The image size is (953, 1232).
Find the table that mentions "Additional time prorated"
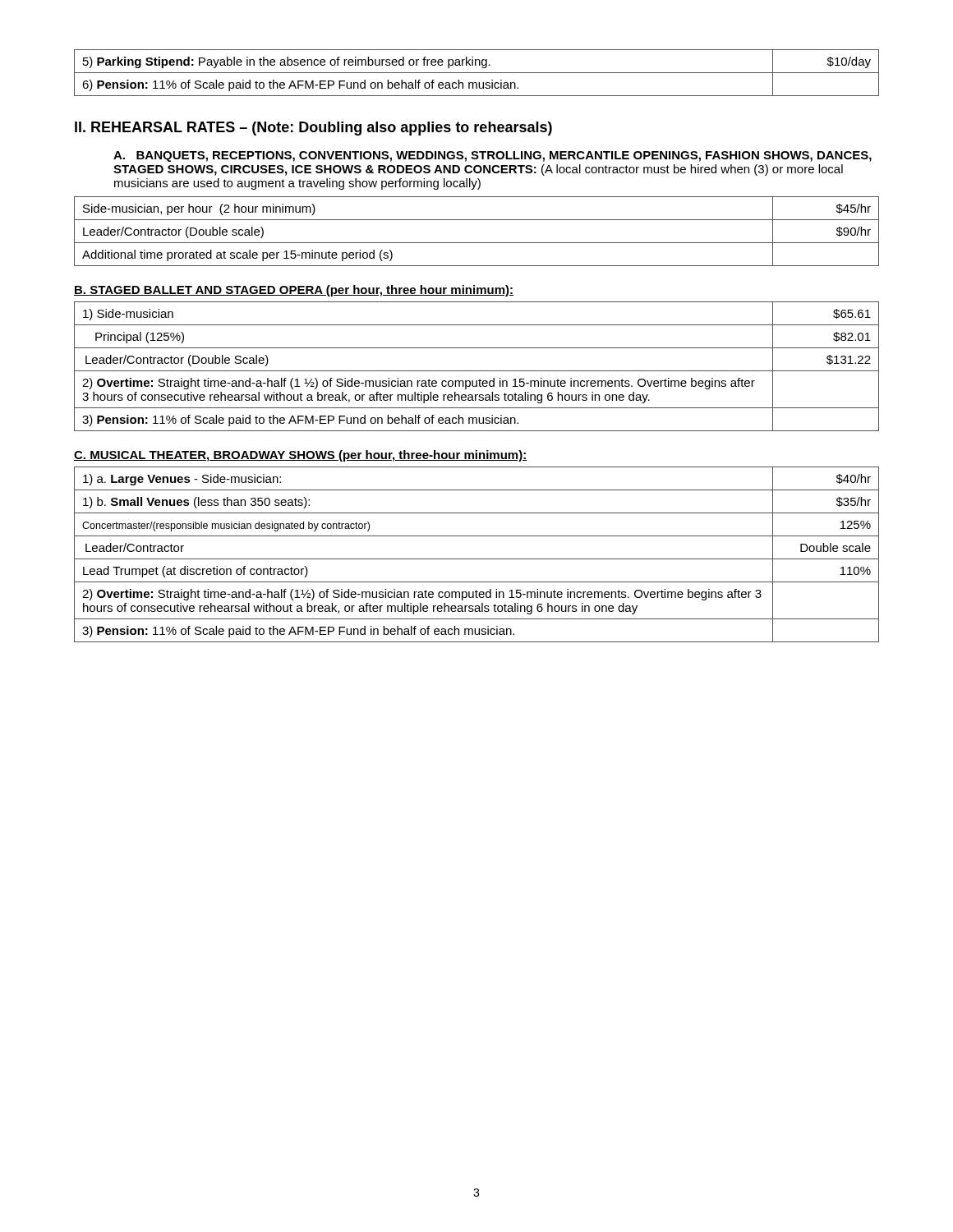coord(476,231)
